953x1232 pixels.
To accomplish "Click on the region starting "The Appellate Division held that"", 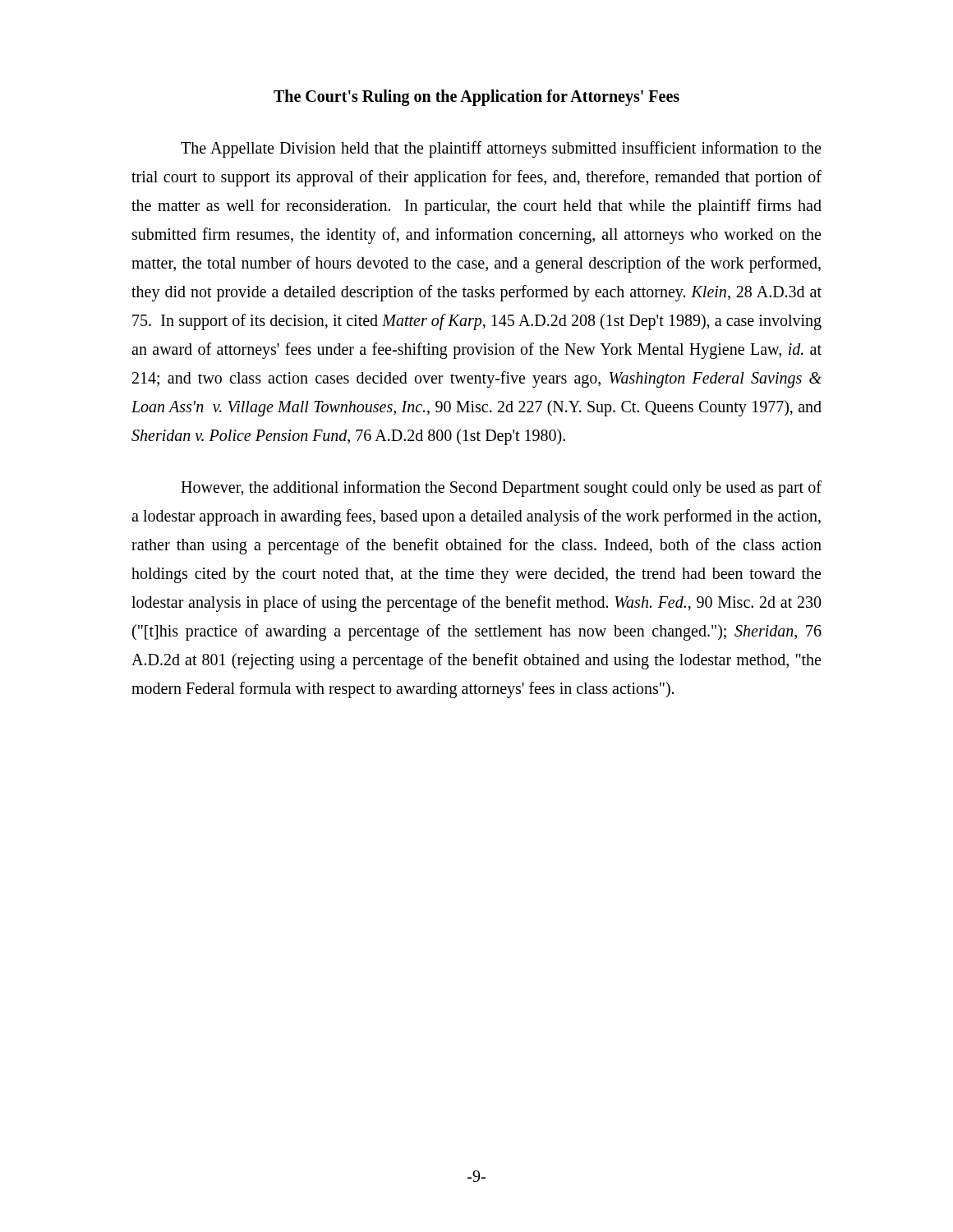I will (x=476, y=292).
